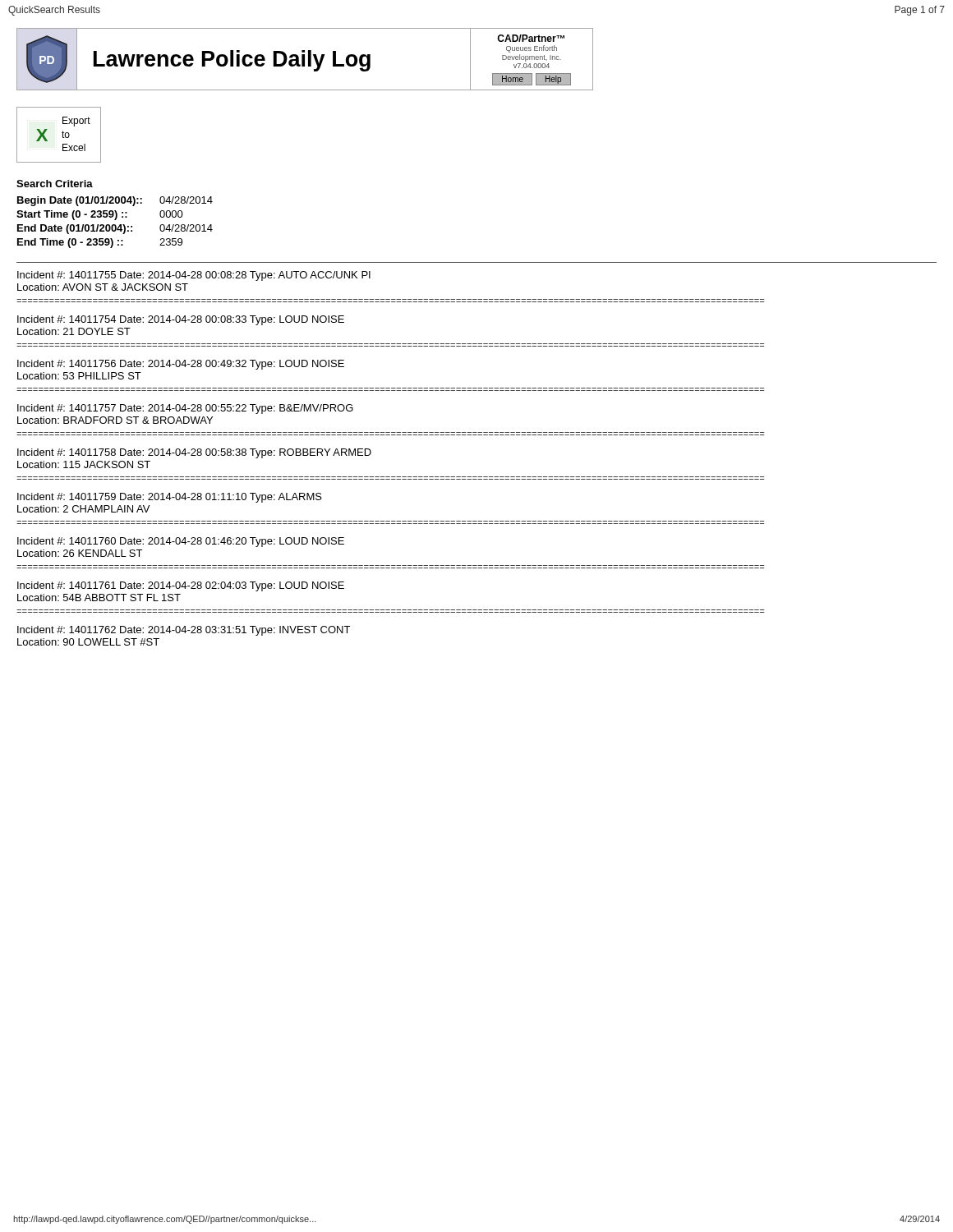Image resolution: width=953 pixels, height=1232 pixels.
Task: Click the passage that begins "Incident #: 14011762 Date: 2014-04-28"
Action: pyautogui.click(x=183, y=636)
